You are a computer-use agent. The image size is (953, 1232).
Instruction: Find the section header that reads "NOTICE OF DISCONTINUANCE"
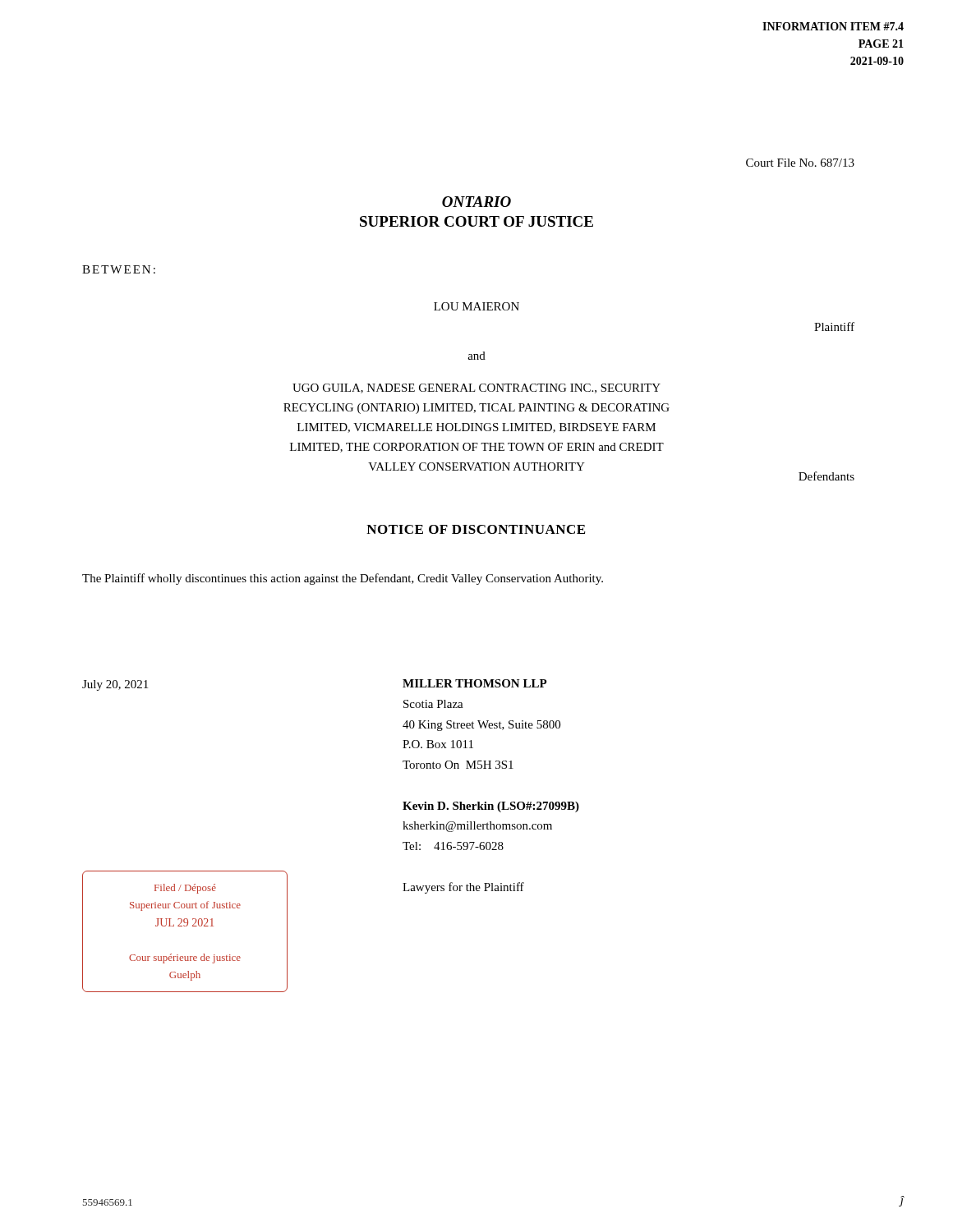476,529
